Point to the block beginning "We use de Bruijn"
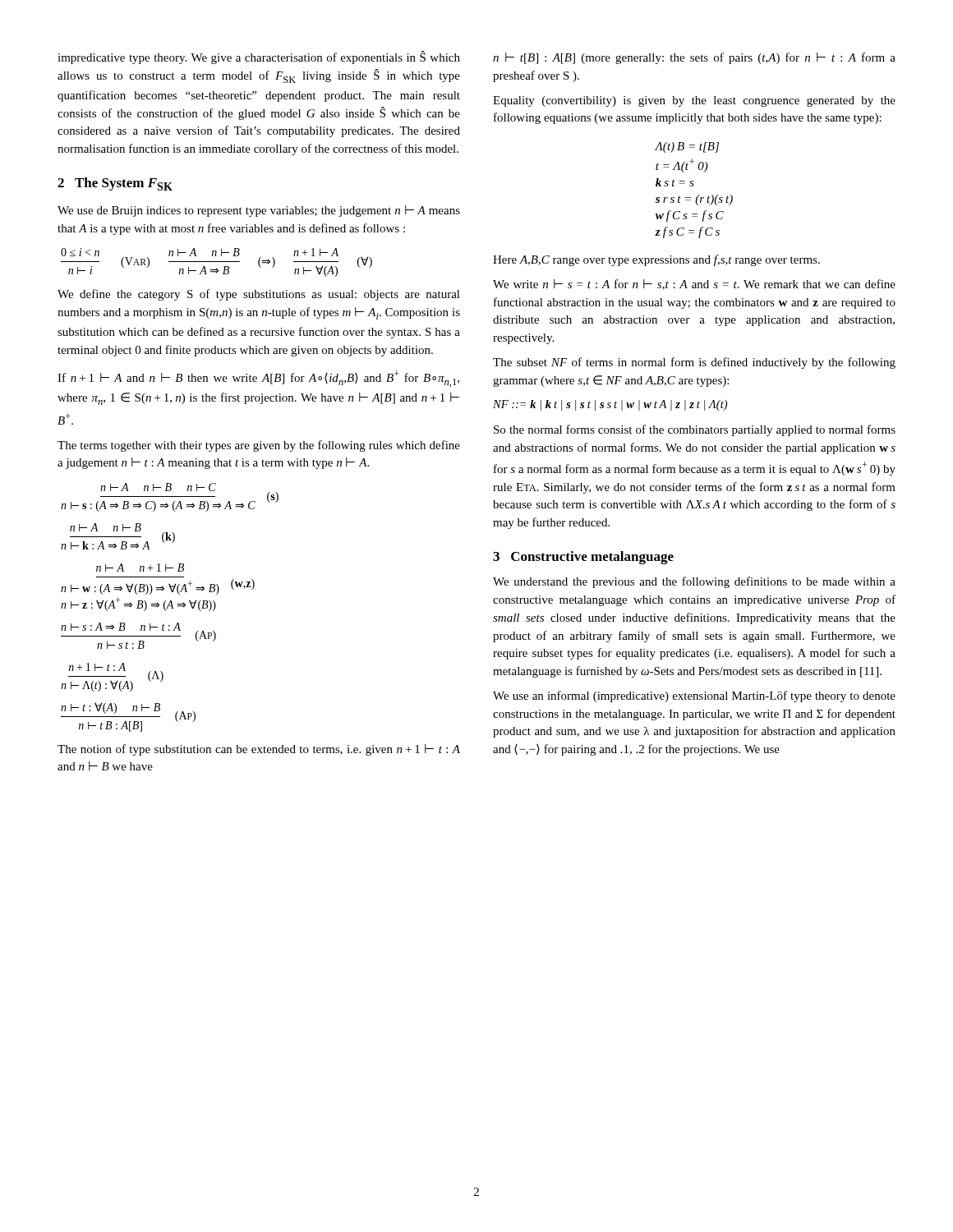The image size is (953, 1232). (259, 220)
